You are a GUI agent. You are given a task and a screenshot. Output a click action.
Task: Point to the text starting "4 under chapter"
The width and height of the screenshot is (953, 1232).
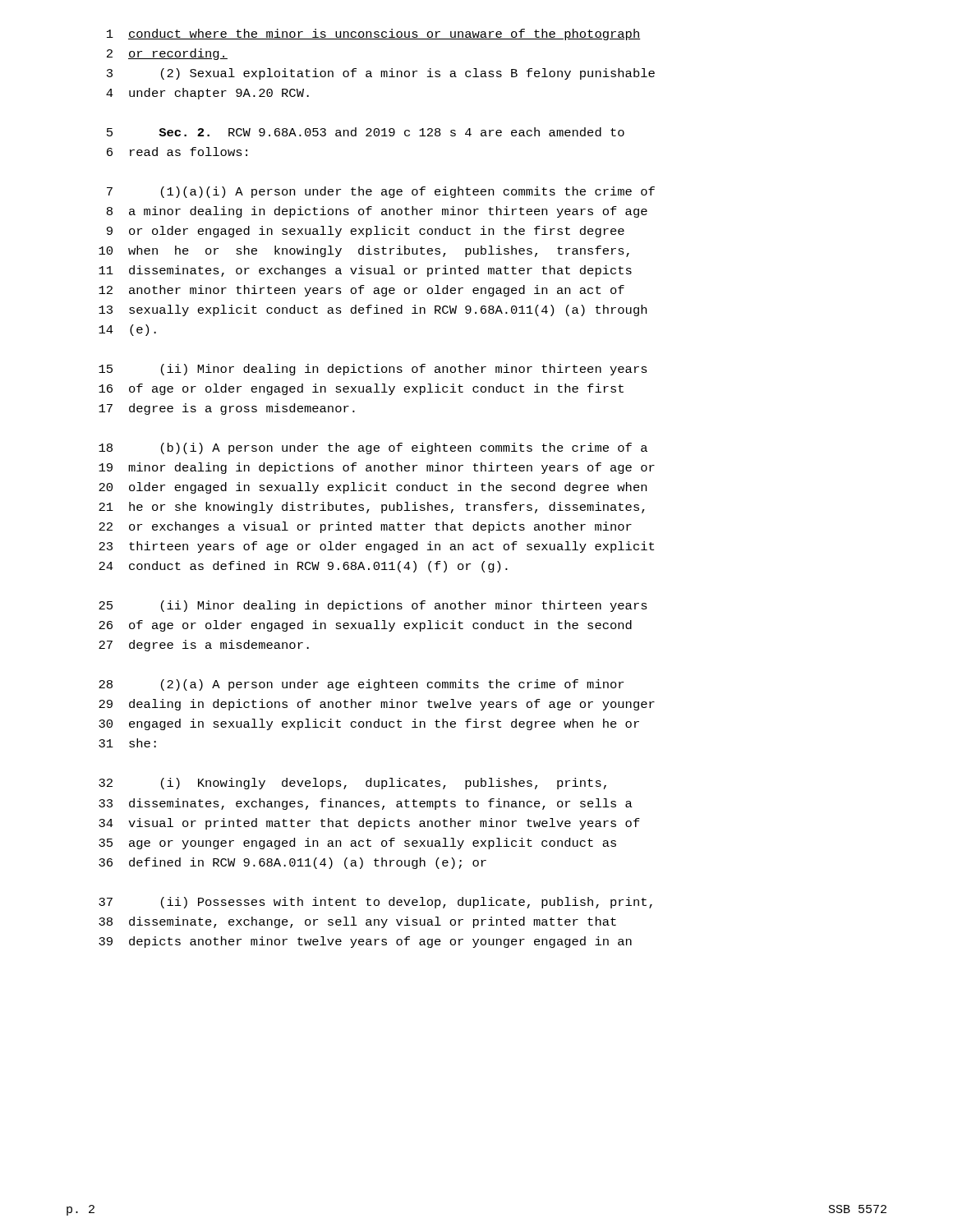207,94
